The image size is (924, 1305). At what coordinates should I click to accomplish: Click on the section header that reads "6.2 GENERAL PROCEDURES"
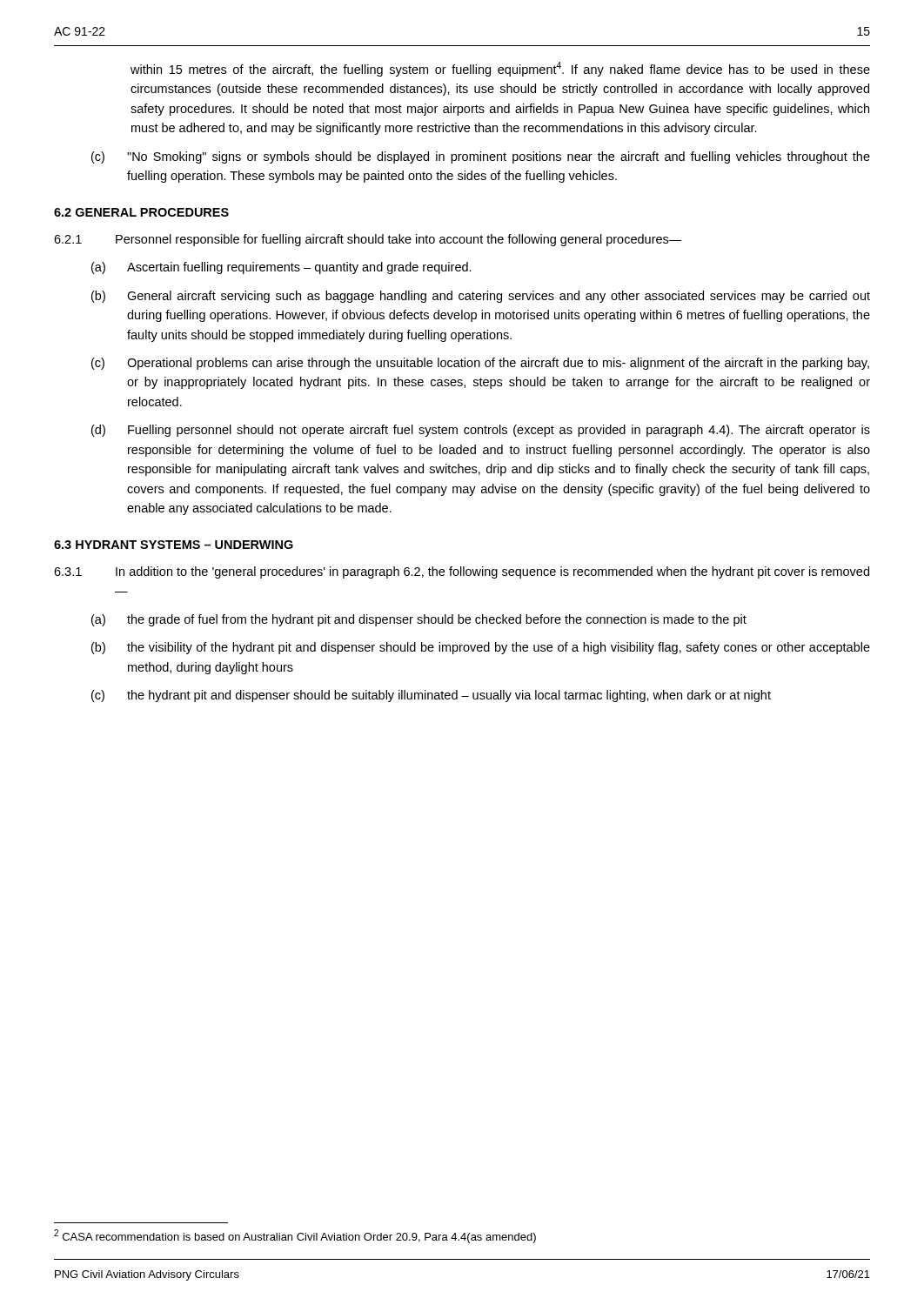[141, 212]
